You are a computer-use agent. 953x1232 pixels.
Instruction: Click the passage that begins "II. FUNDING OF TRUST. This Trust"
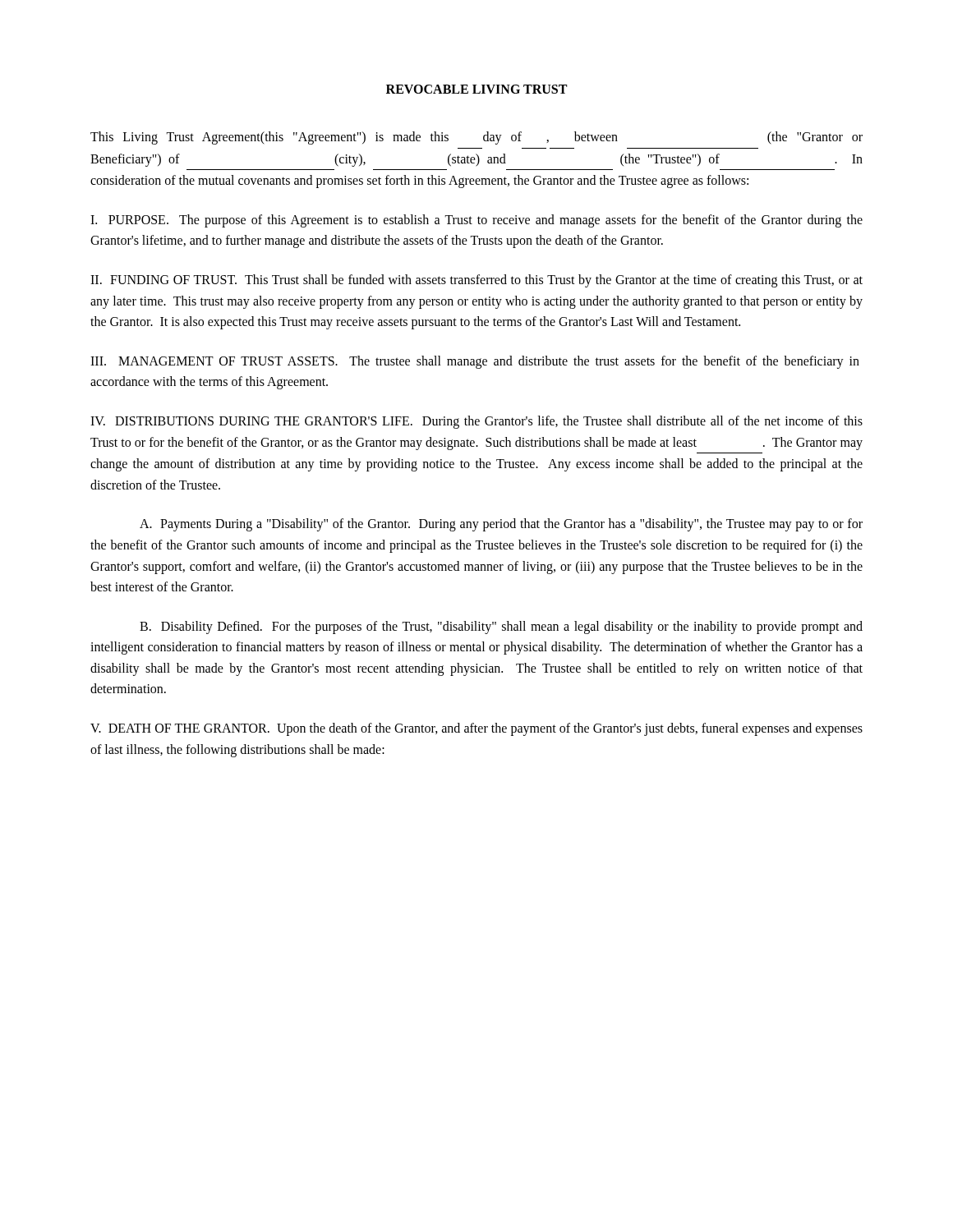click(476, 301)
